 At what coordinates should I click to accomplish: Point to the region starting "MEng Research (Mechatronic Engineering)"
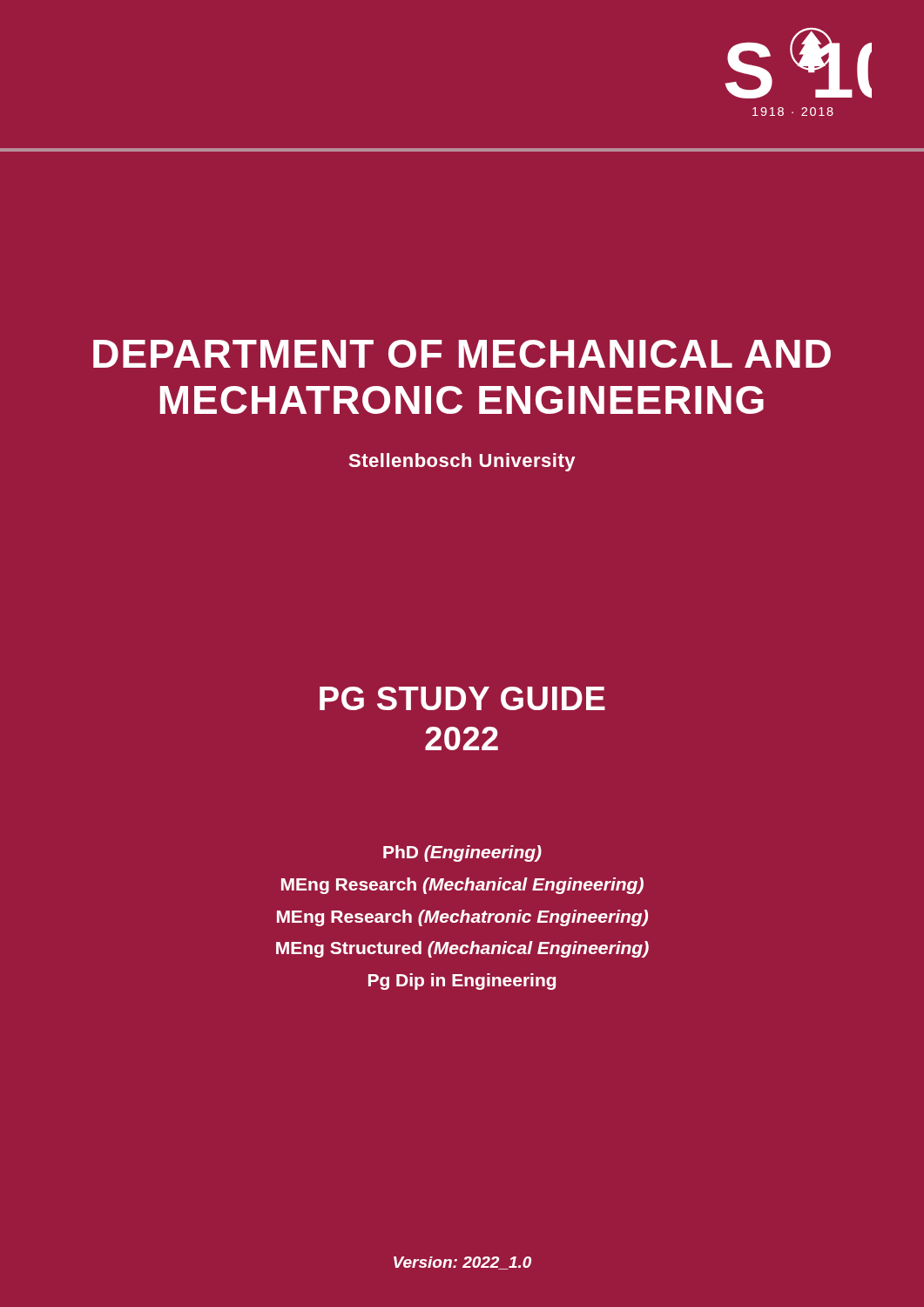click(x=462, y=916)
